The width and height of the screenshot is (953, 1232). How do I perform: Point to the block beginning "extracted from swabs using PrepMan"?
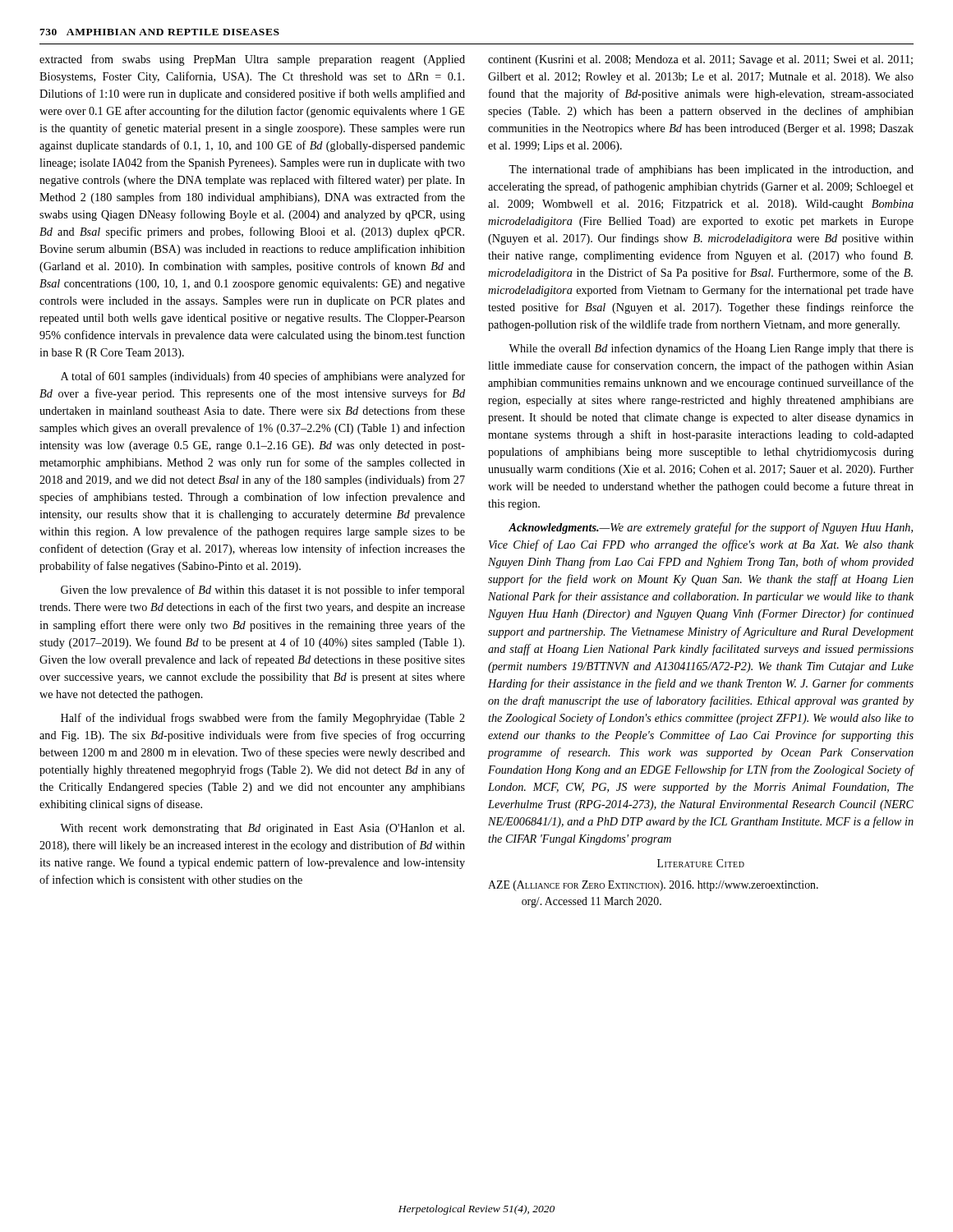(252, 206)
